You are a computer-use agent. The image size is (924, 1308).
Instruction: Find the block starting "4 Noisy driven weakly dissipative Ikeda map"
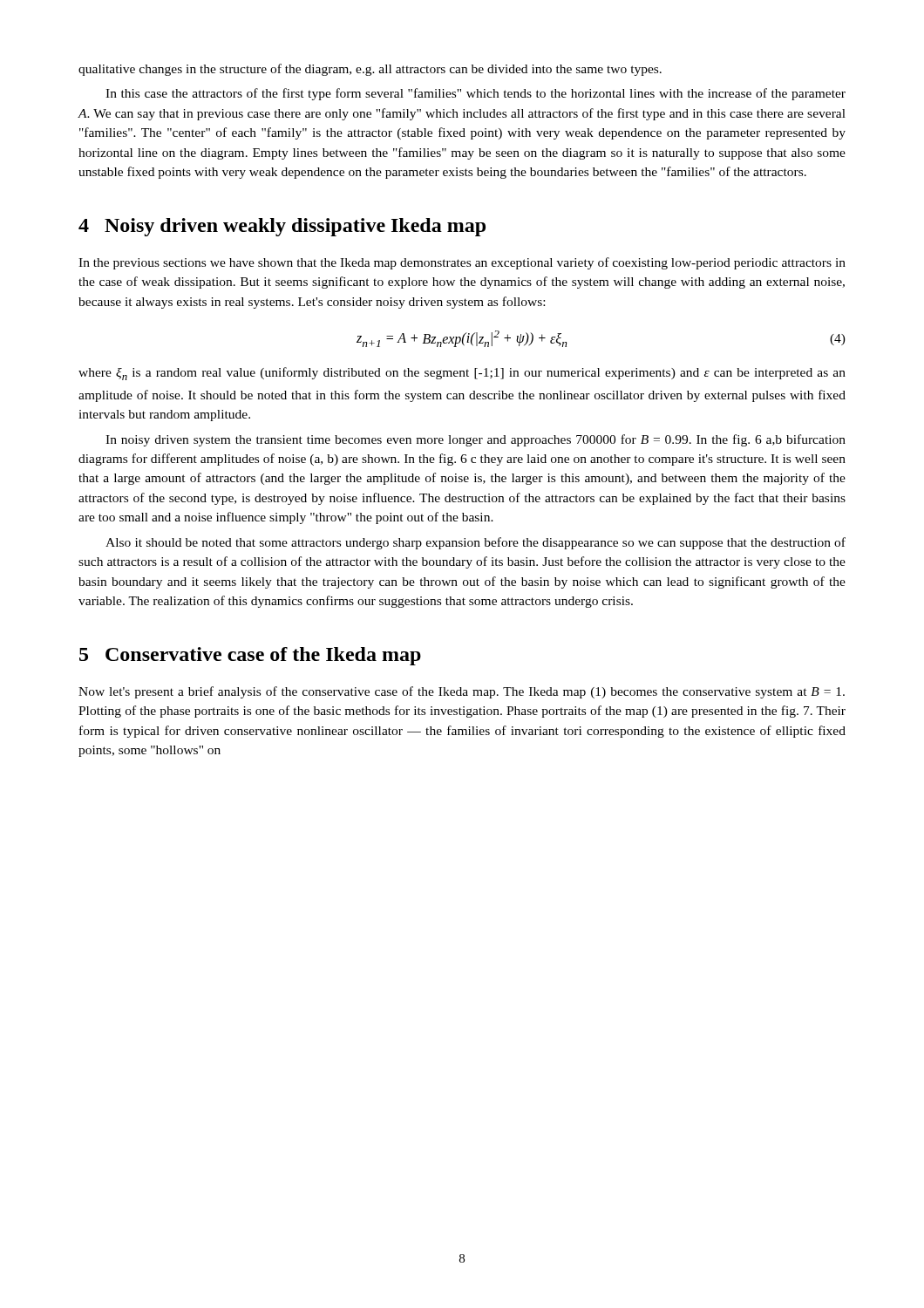[282, 225]
